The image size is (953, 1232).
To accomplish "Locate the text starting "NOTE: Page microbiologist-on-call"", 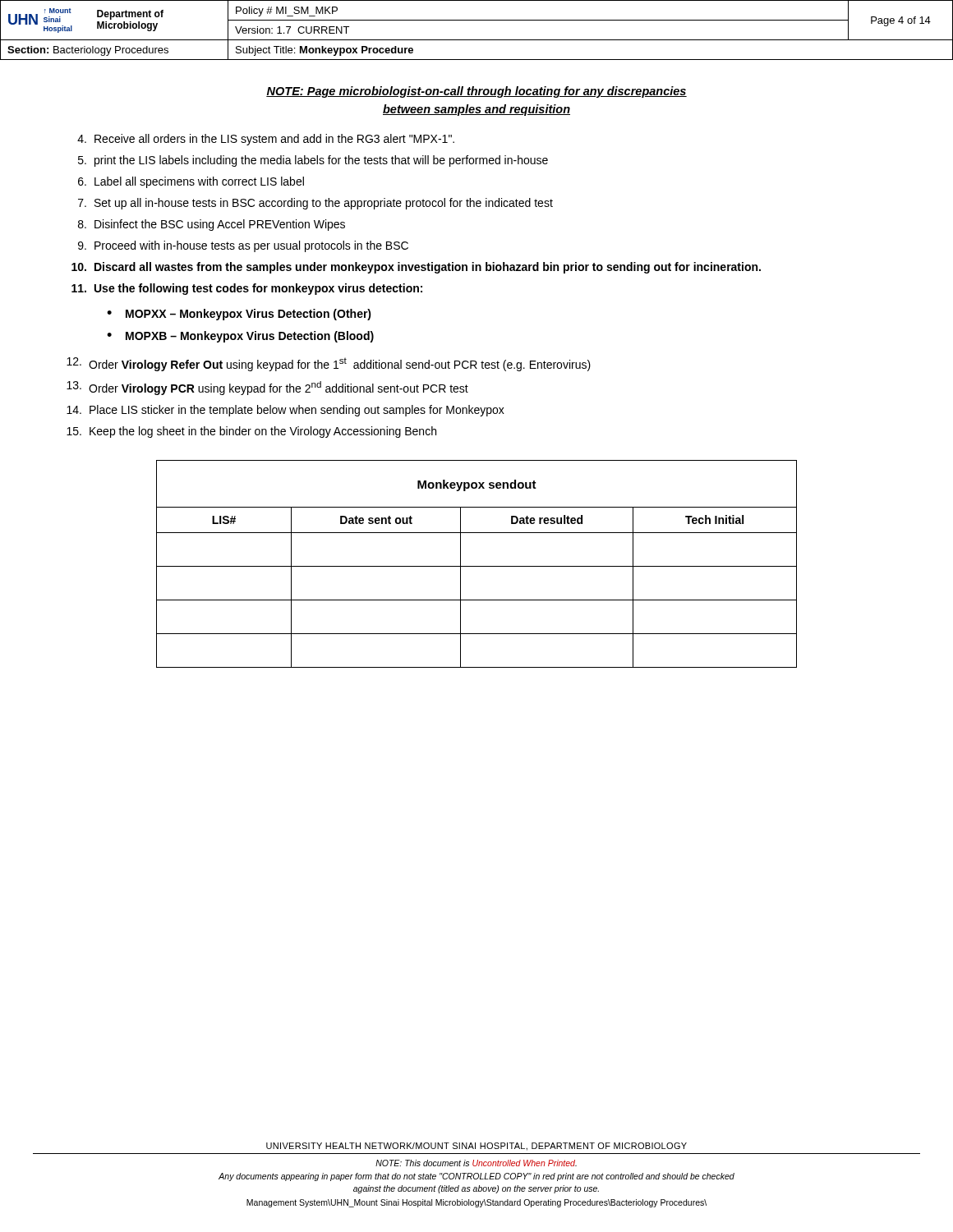I will pyautogui.click(x=476, y=101).
